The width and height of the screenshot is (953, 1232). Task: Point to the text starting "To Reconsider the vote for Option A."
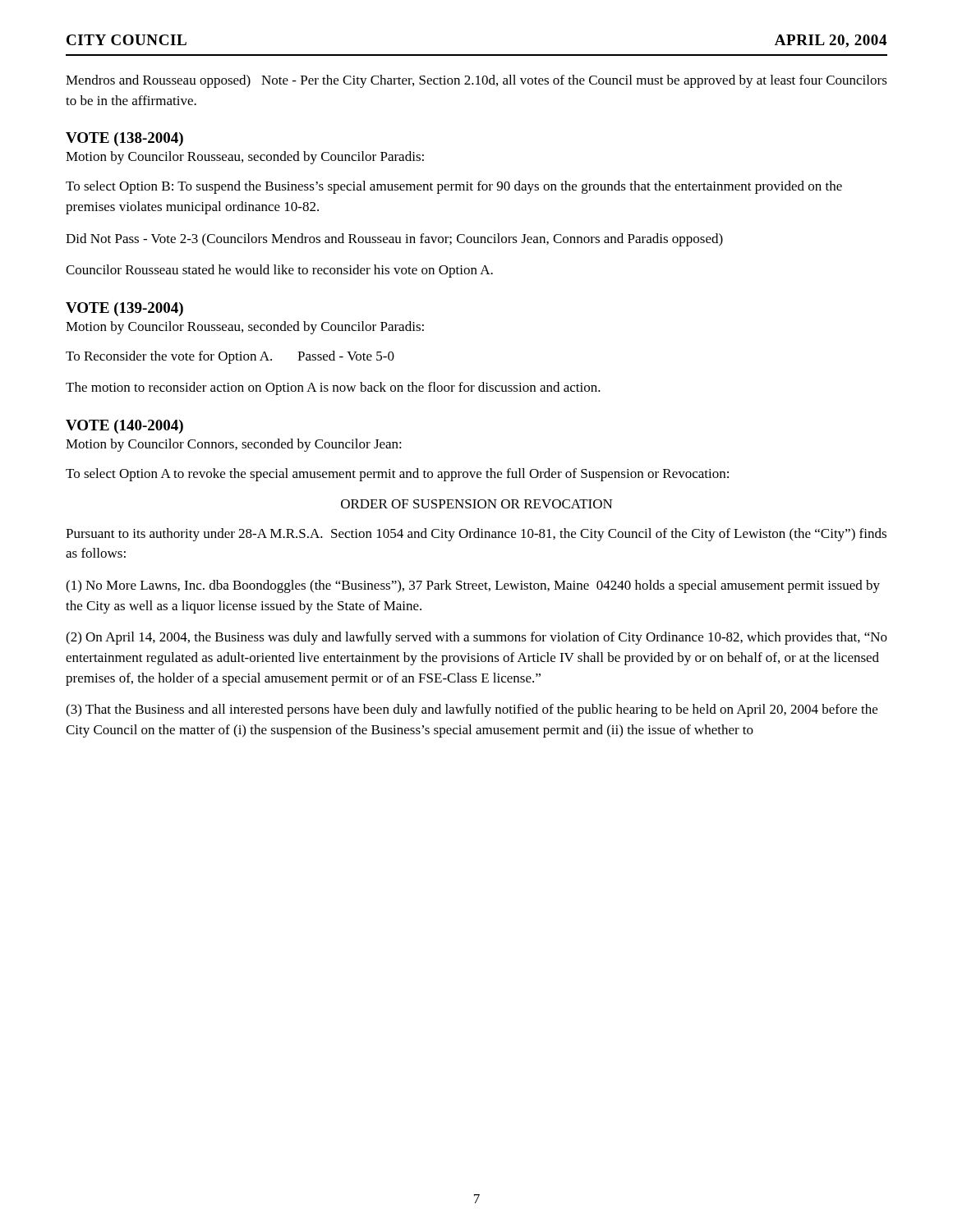(230, 356)
